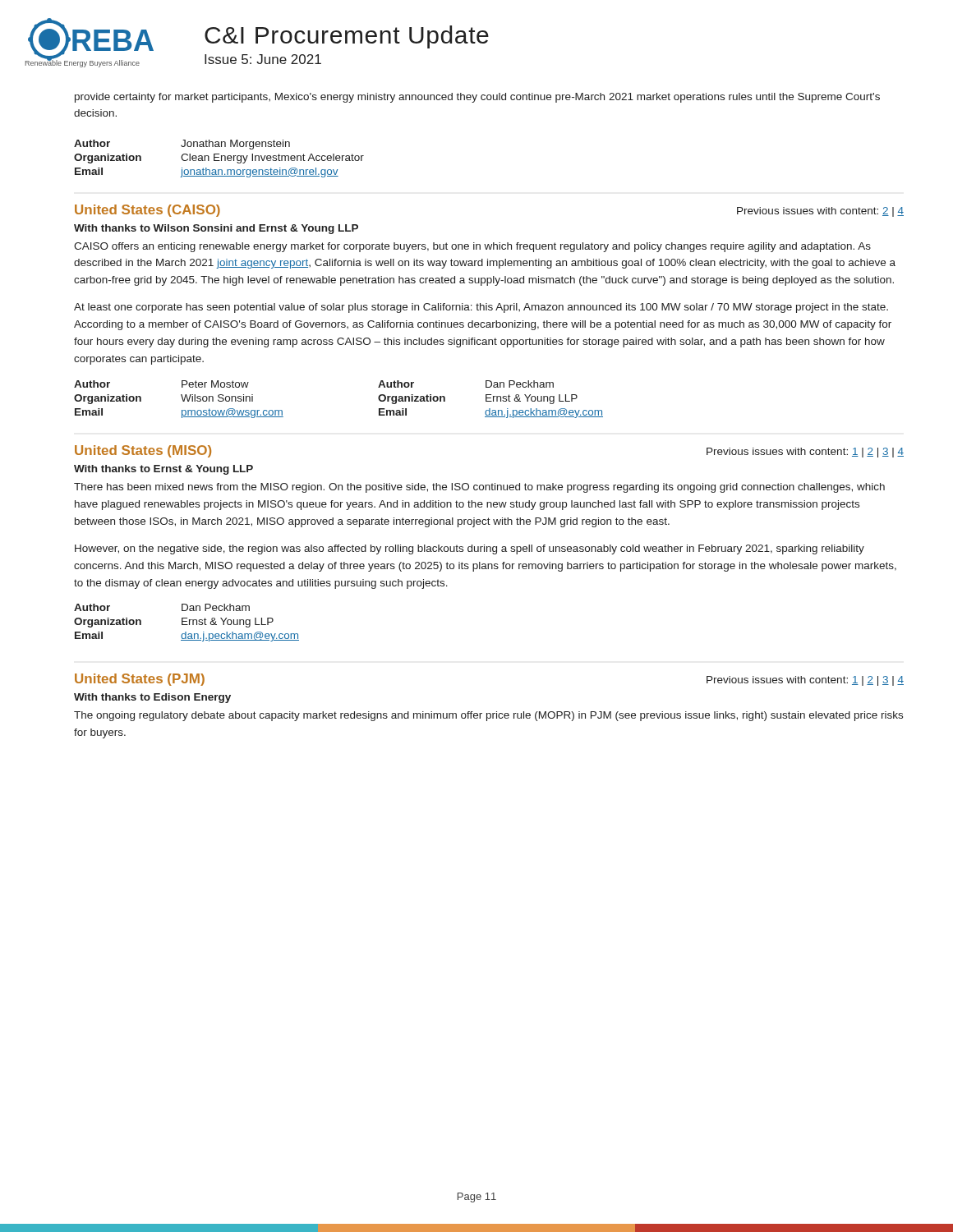The image size is (953, 1232).
Task: Locate the block of text that opens with "With thanks to Ernst"
Action: pyautogui.click(x=164, y=469)
